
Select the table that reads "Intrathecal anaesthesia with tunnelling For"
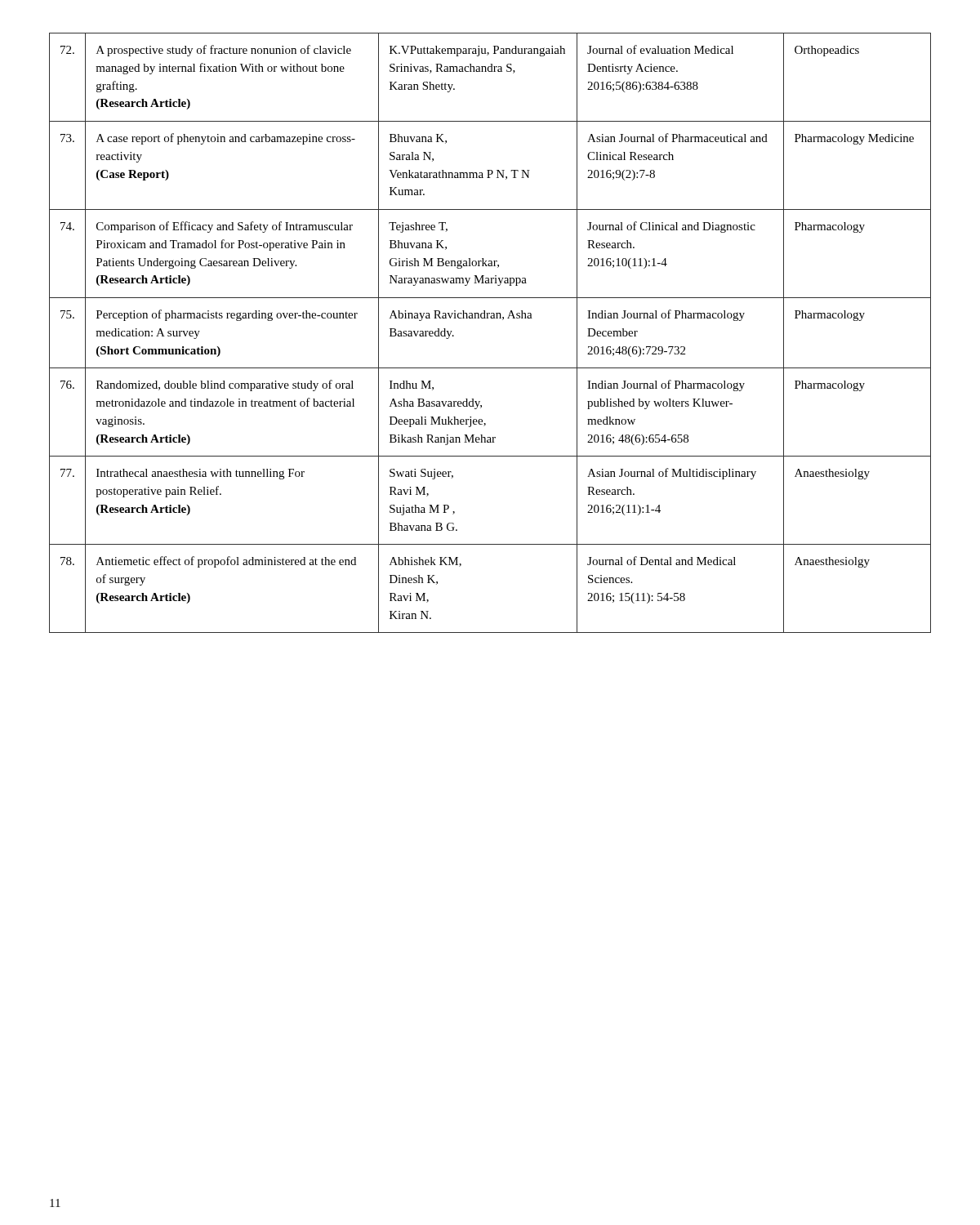click(x=490, y=333)
